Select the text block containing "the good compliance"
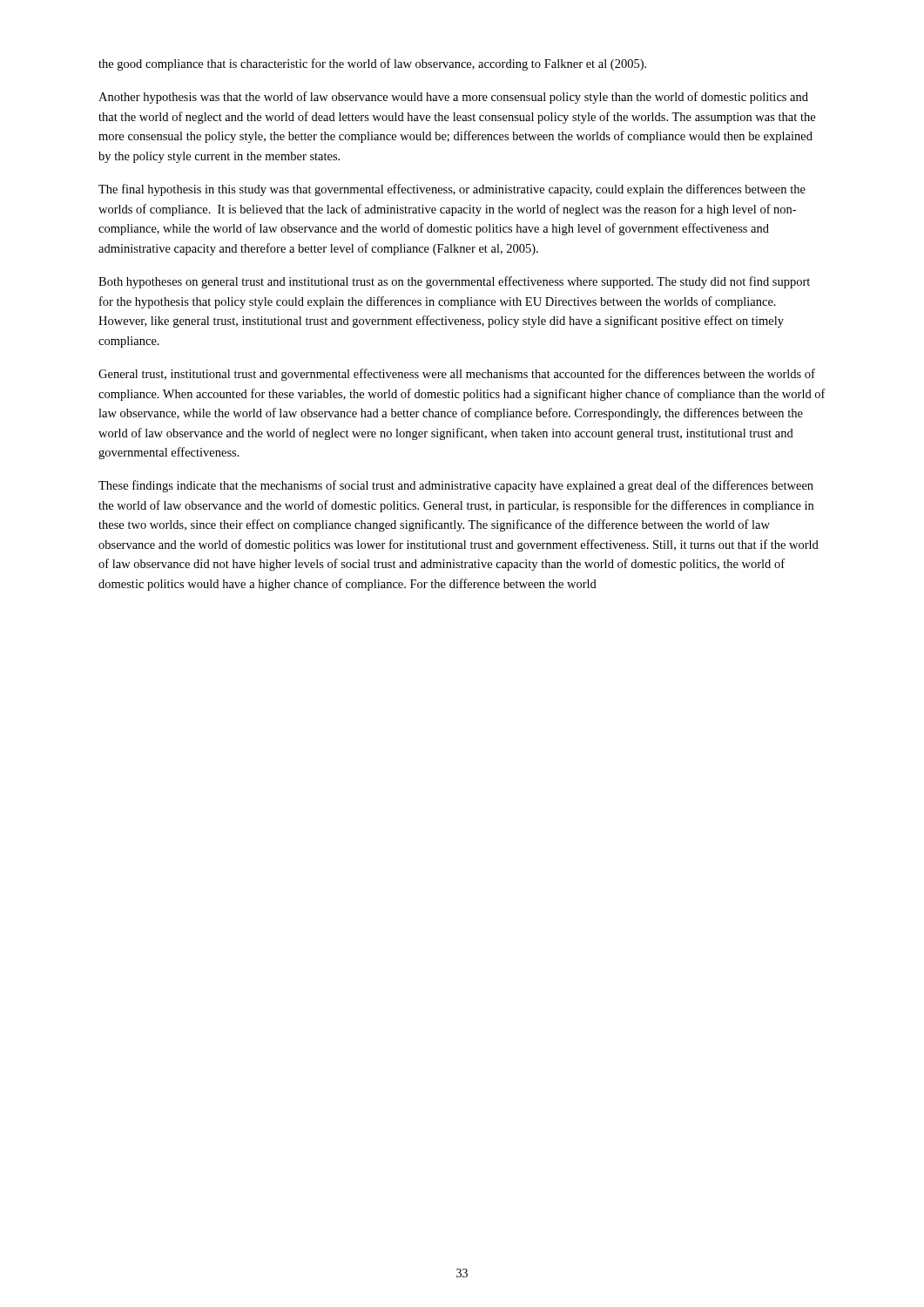 click(373, 64)
